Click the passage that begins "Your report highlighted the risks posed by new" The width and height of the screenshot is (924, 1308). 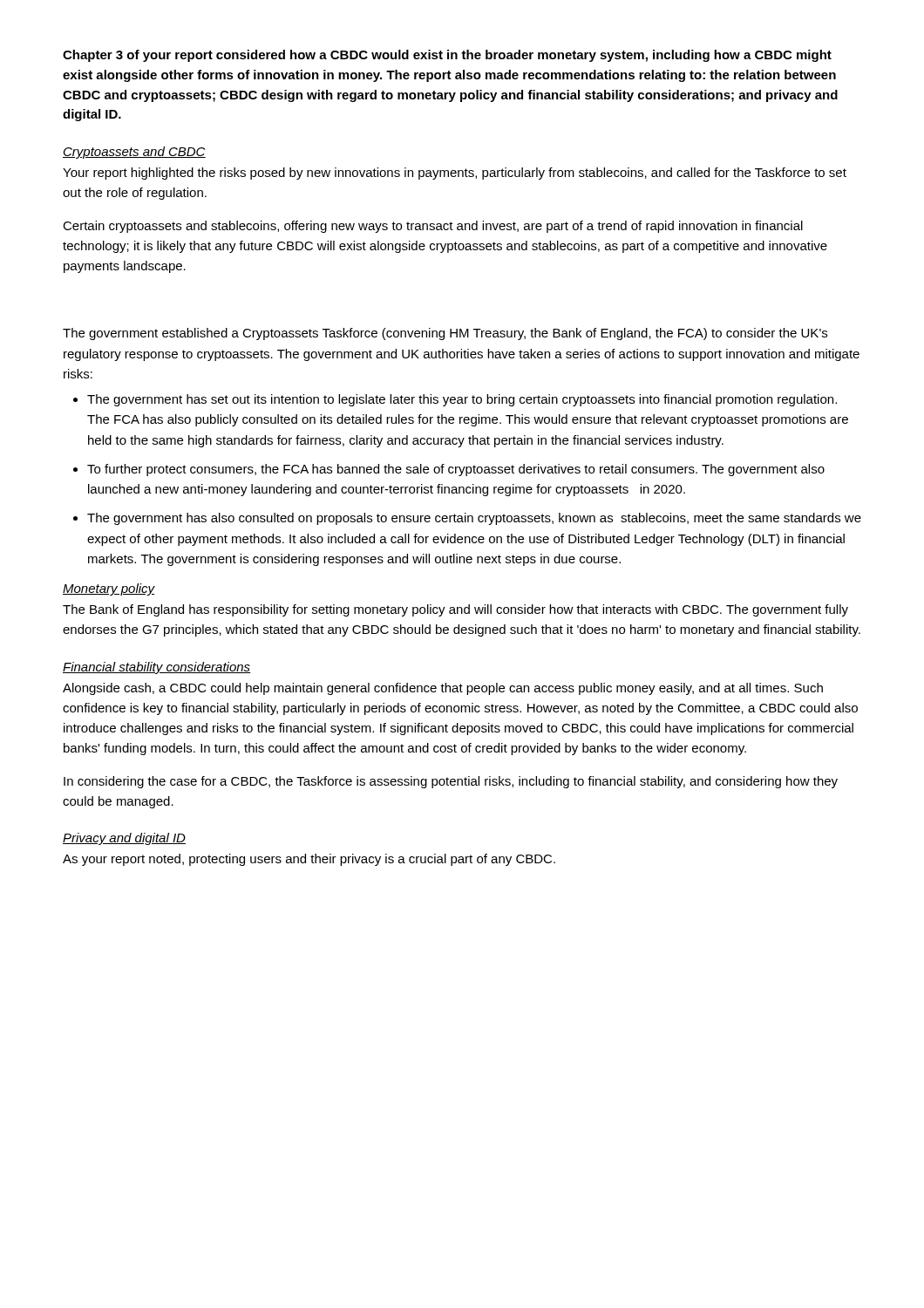pos(455,183)
